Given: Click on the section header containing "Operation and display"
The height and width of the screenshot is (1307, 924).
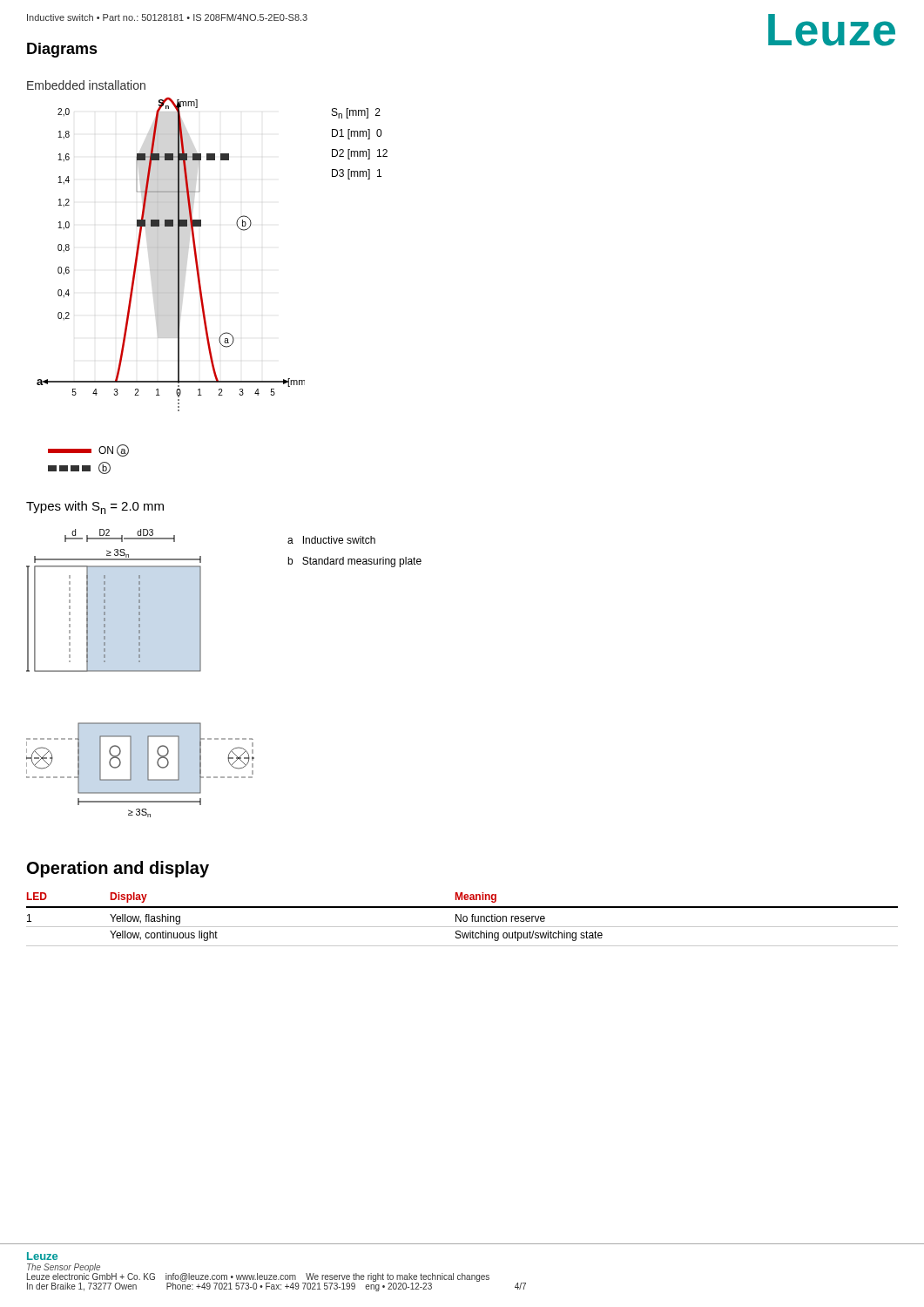Looking at the screenshot, I should pyautogui.click(x=118, y=868).
